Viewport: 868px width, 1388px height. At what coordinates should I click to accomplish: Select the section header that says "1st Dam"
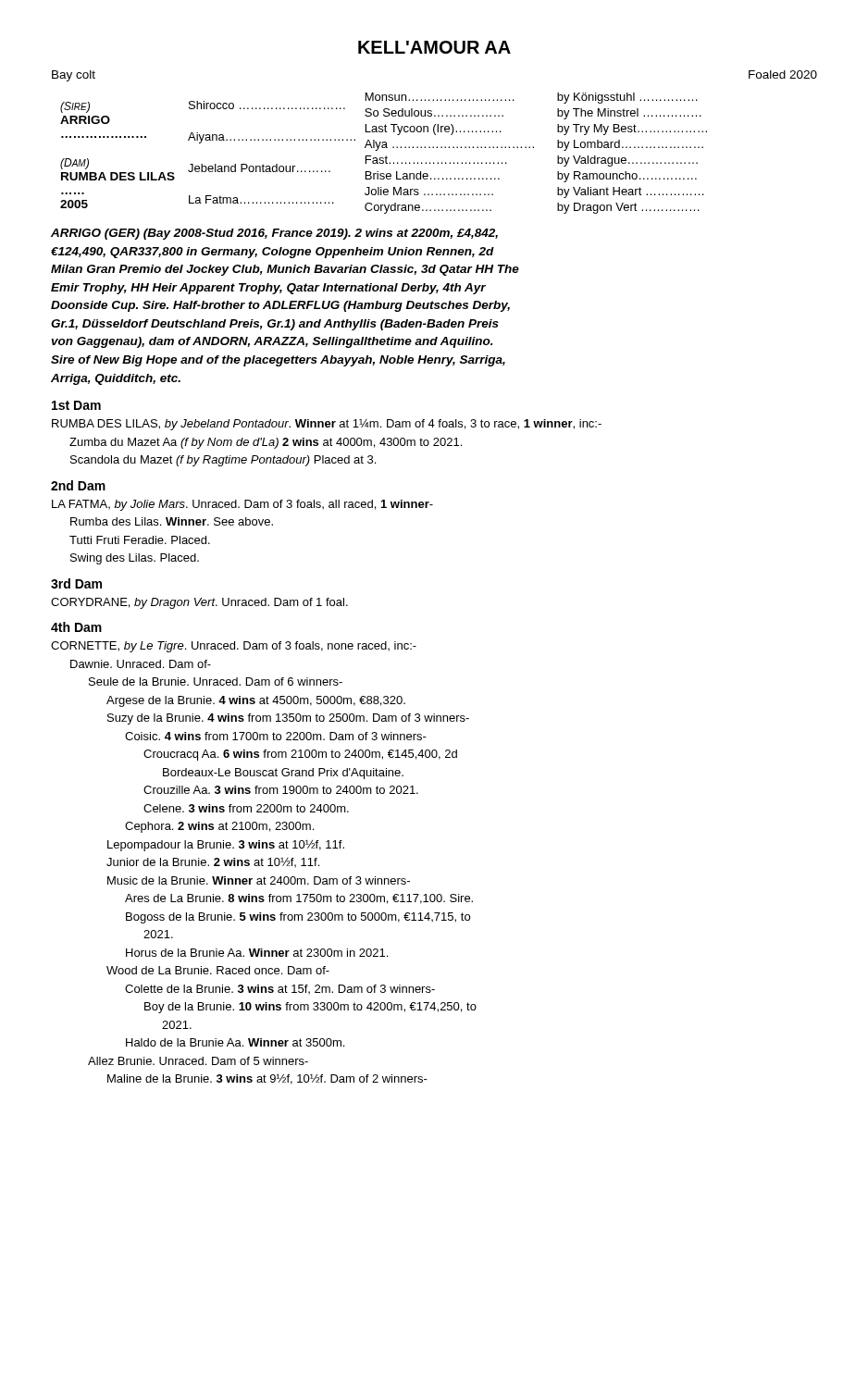click(76, 405)
